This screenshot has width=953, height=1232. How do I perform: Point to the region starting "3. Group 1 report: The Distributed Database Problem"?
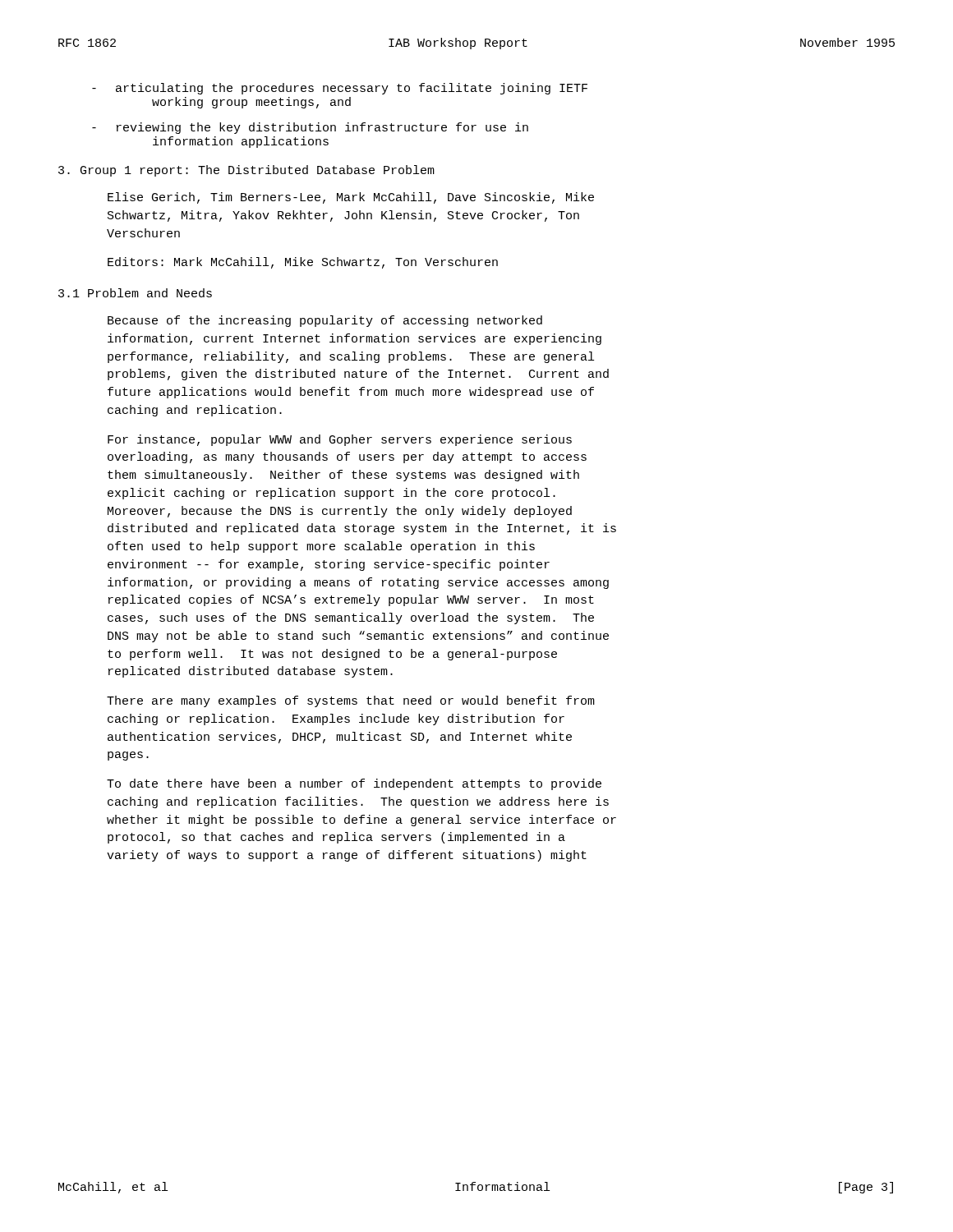click(246, 171)
